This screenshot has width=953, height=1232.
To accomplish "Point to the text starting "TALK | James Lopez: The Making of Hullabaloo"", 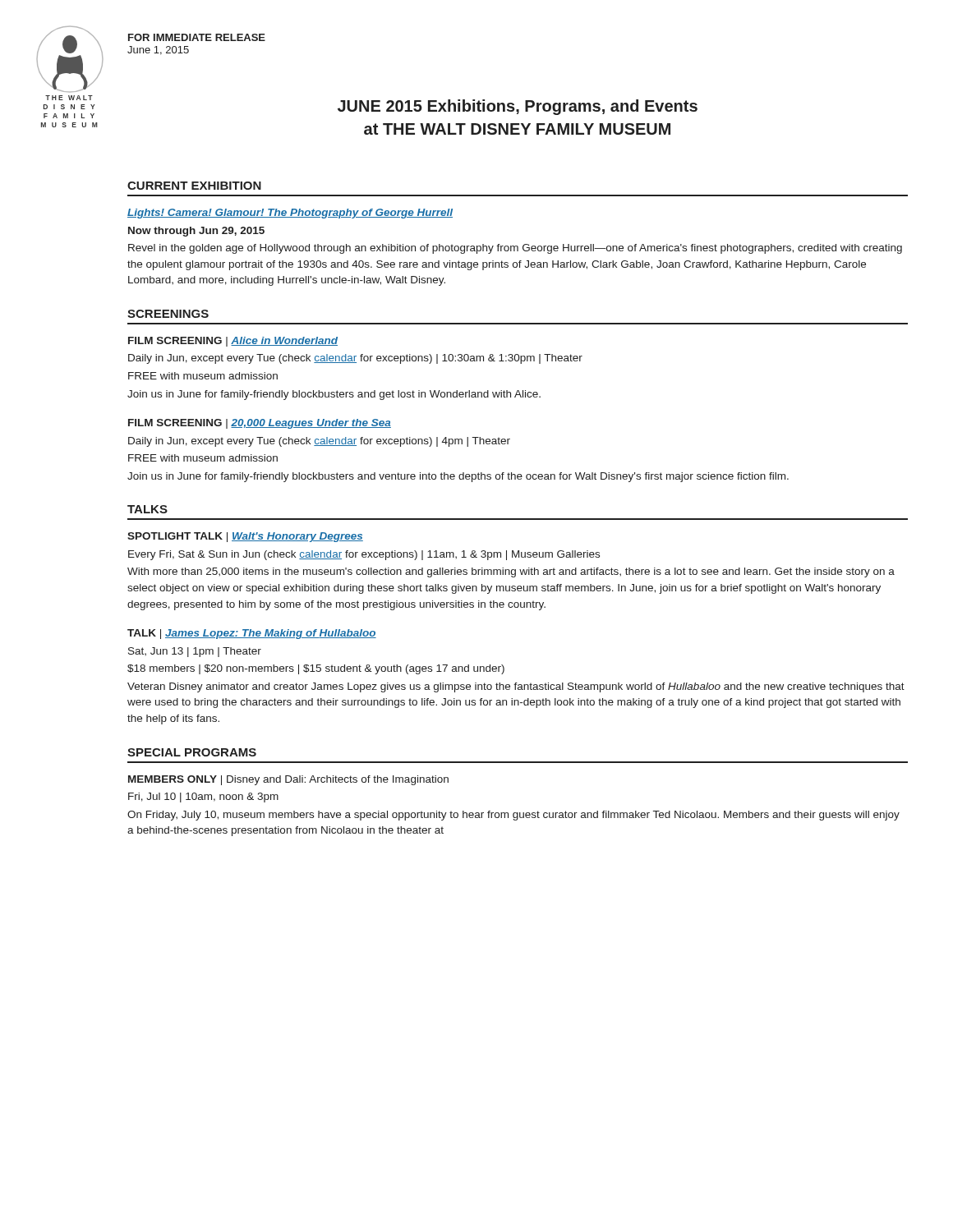I will pos(518,676).
